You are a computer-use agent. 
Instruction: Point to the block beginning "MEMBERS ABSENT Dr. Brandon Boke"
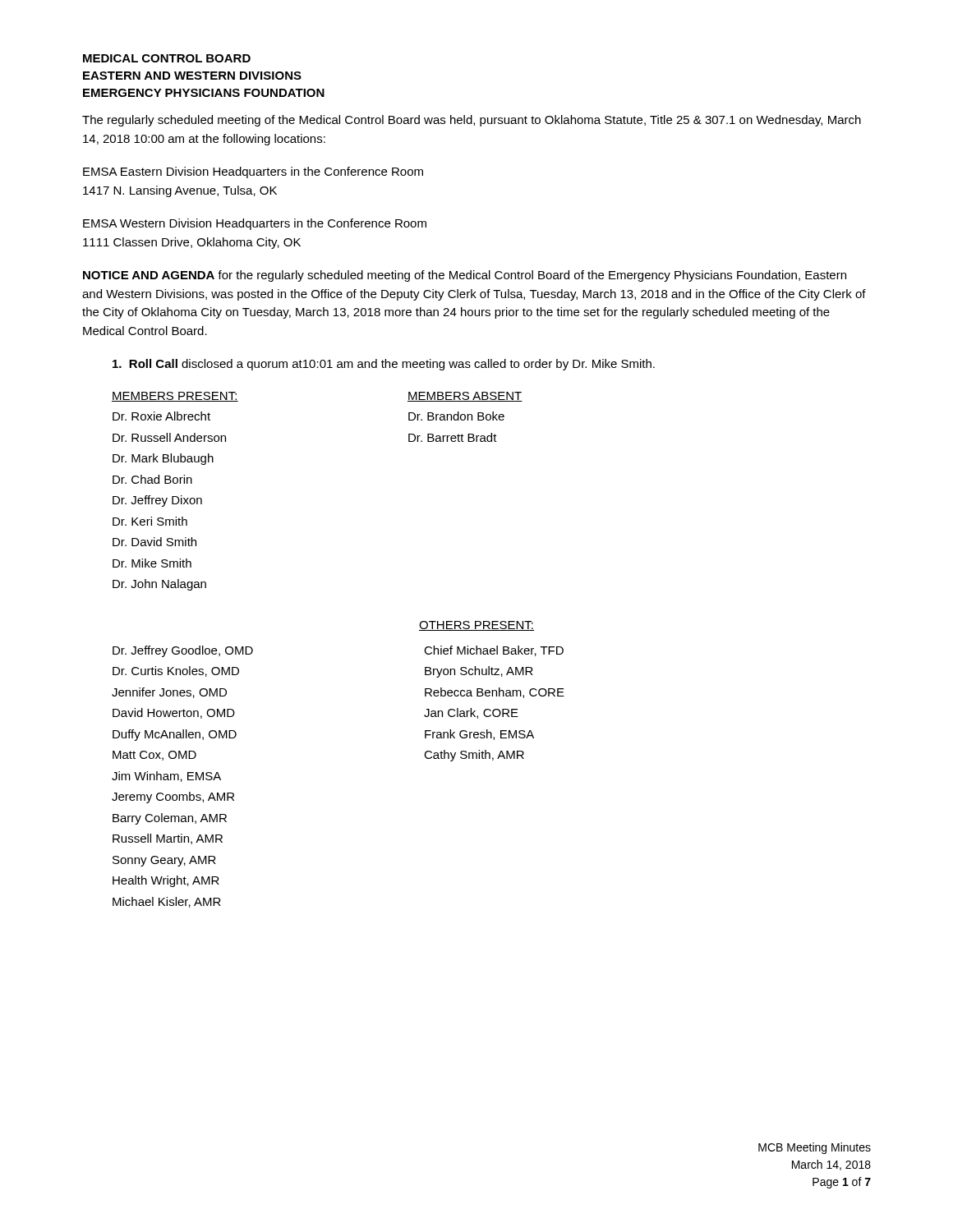465,397
